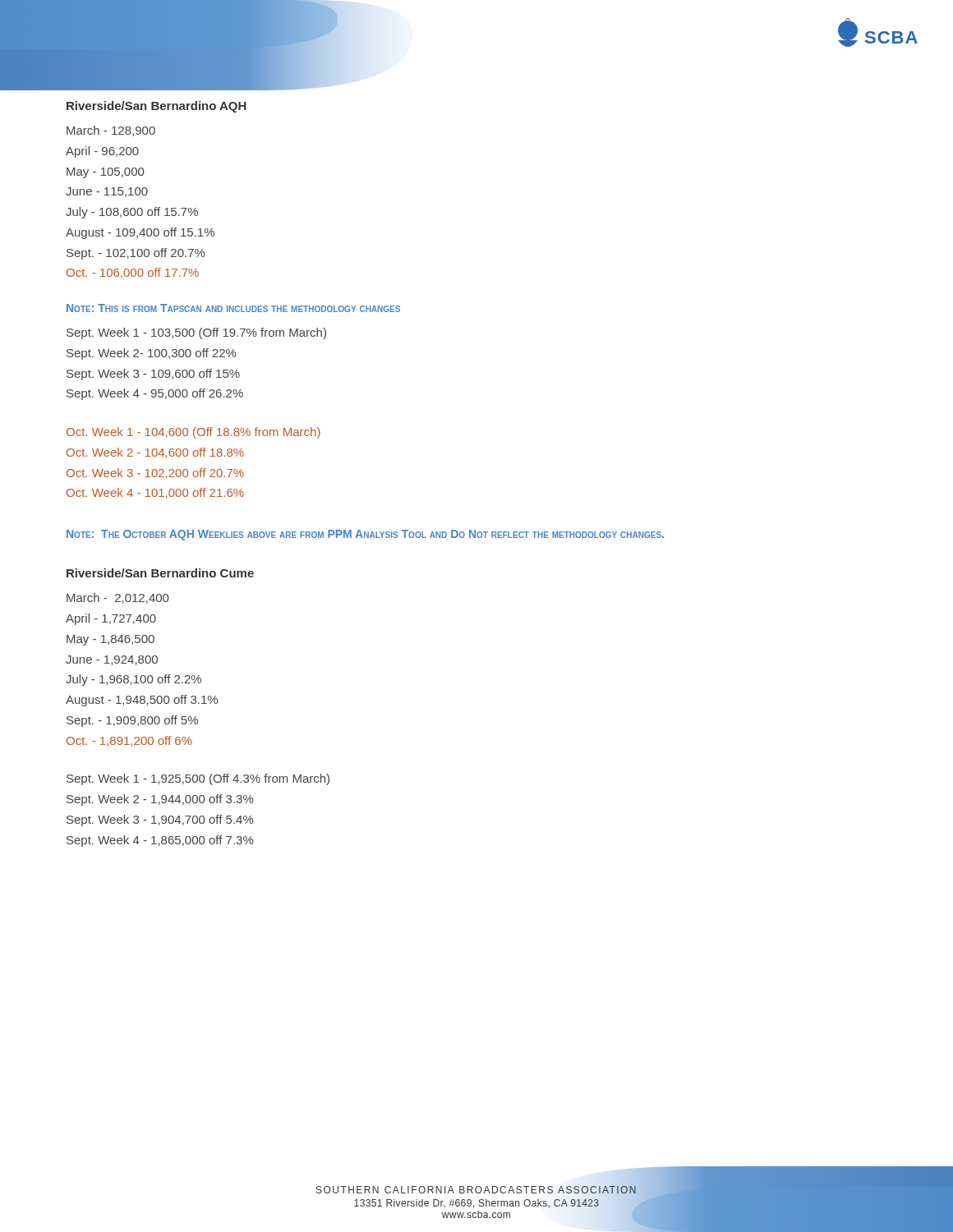Where is the passage that starts "Oct. Week 1 - 104,600 (Off 18.8% from"?
Viewport: 953px width, 1232px height.
point(193,462)
